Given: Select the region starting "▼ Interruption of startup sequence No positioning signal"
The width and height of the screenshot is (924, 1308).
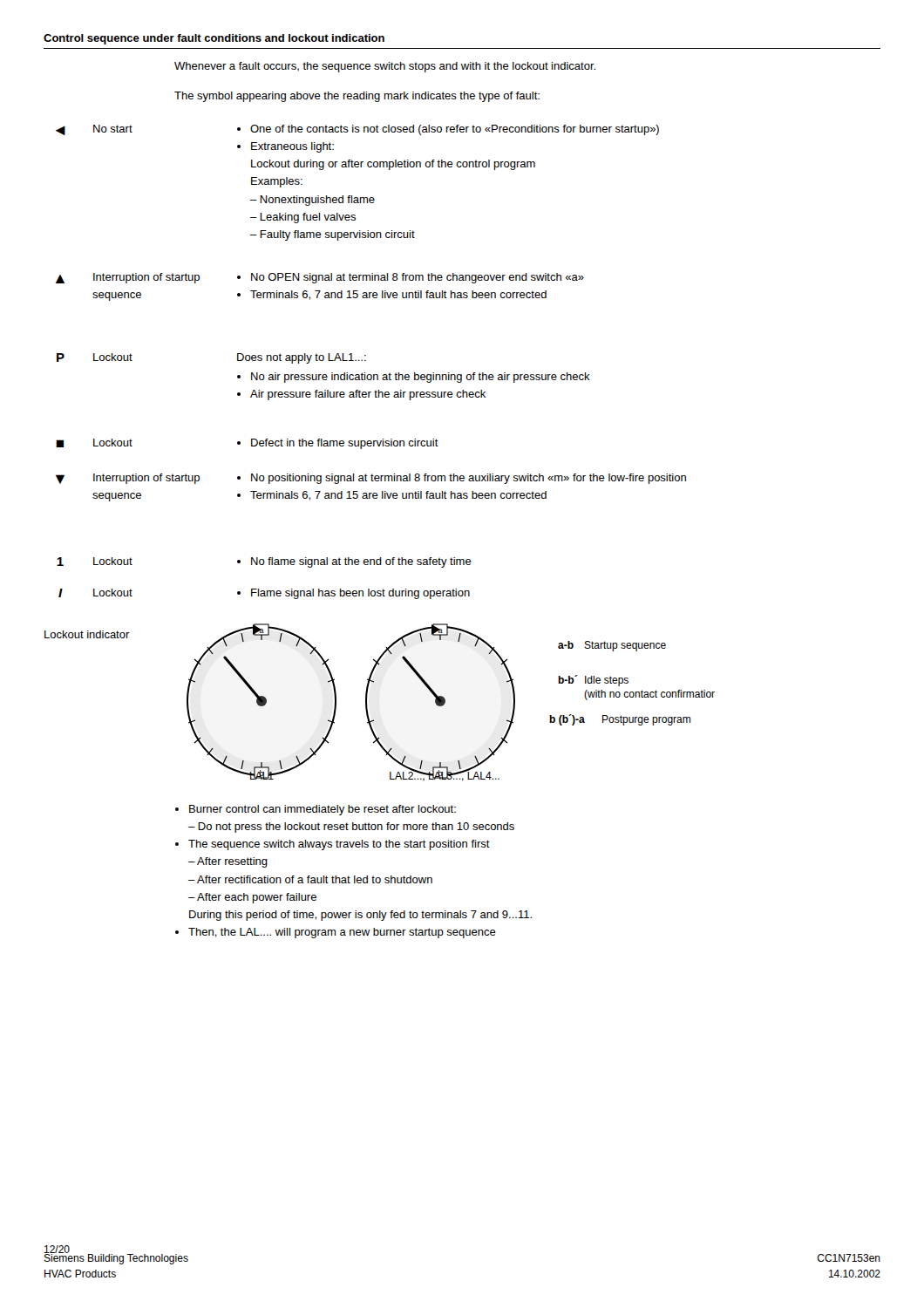Looking at the screenshot, I should point(462,487).
